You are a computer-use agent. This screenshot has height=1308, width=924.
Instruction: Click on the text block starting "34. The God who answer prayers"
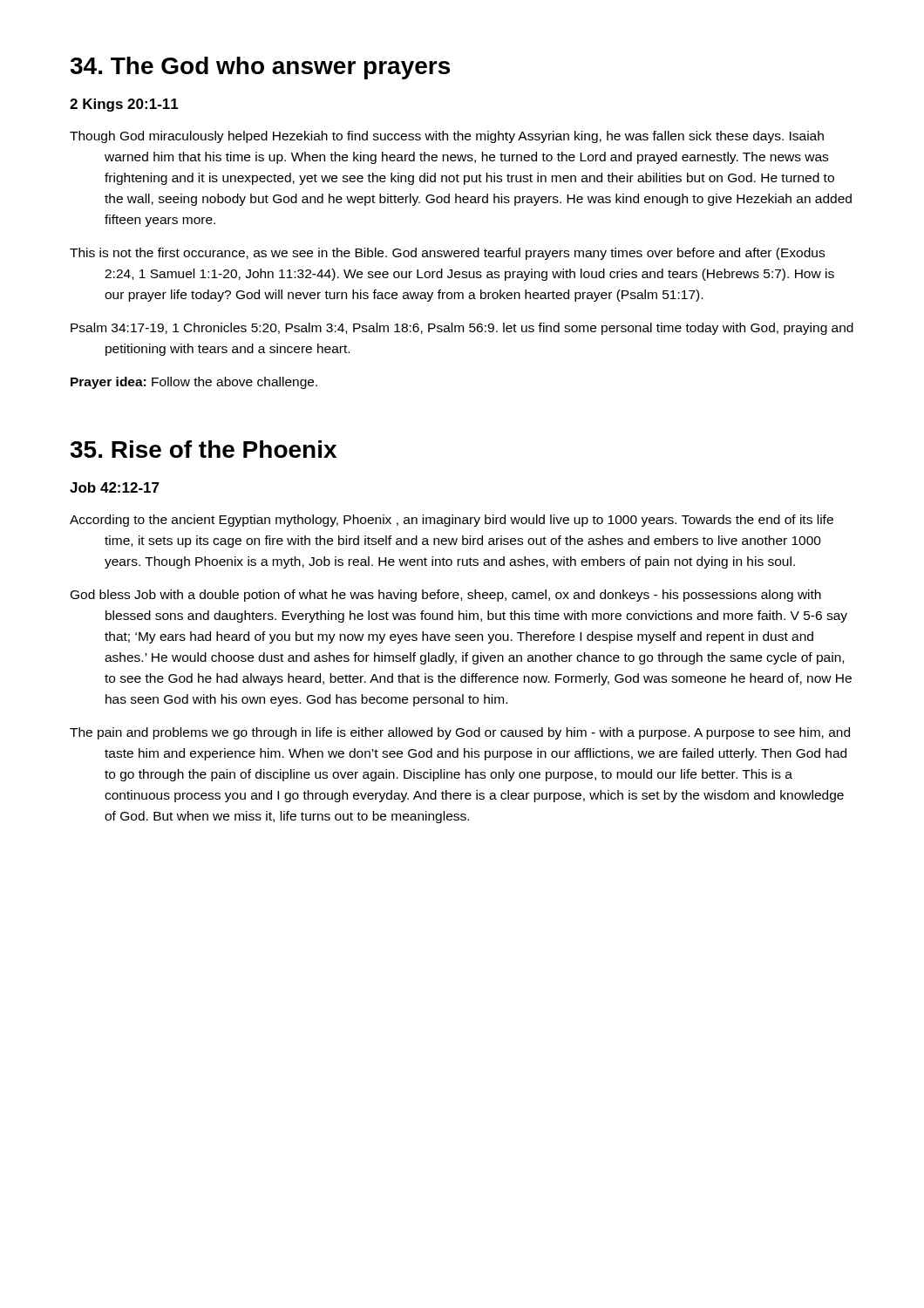[x=462, y=66]
